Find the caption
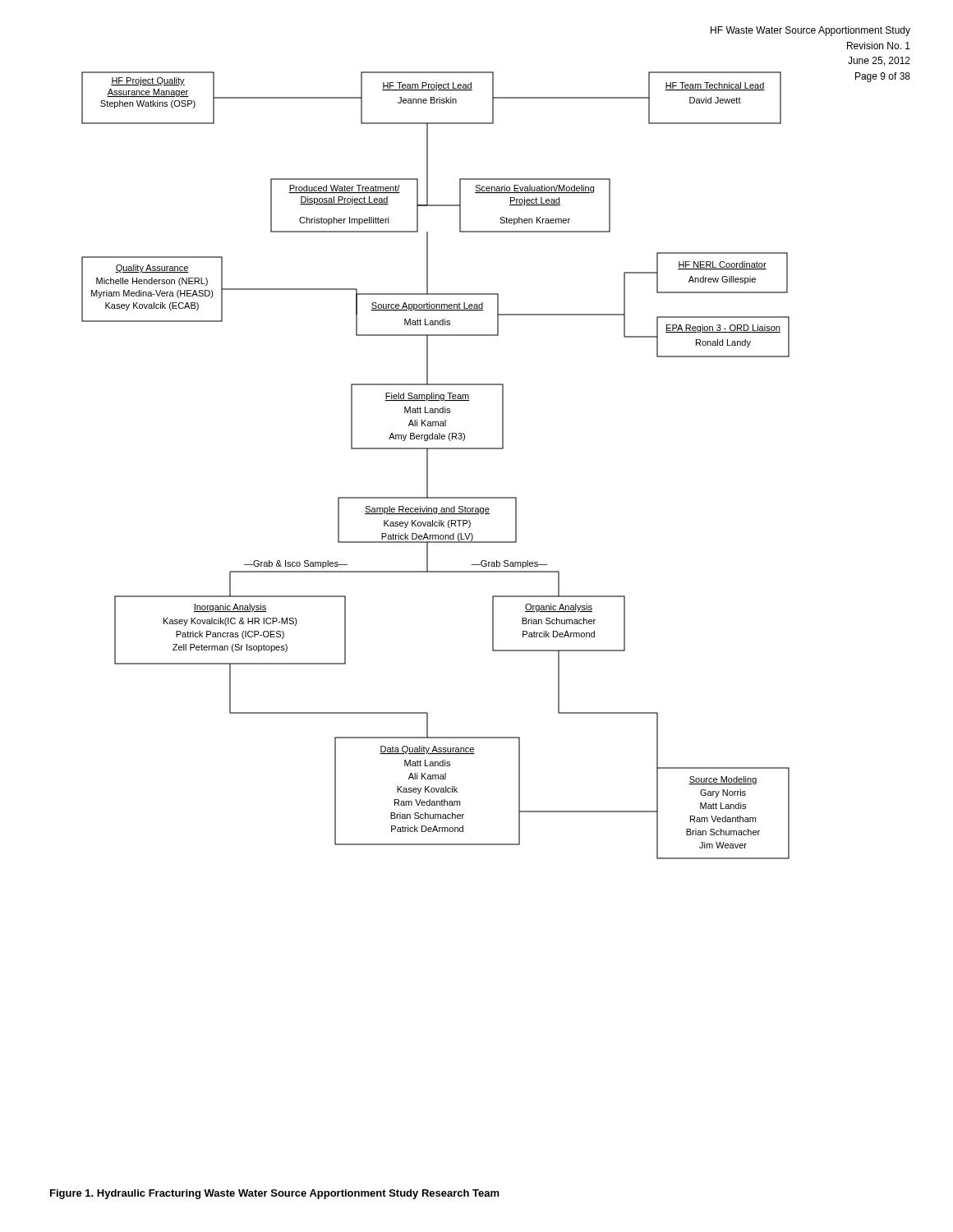This screenshot has width=953, height=1232. point(274,1193)
